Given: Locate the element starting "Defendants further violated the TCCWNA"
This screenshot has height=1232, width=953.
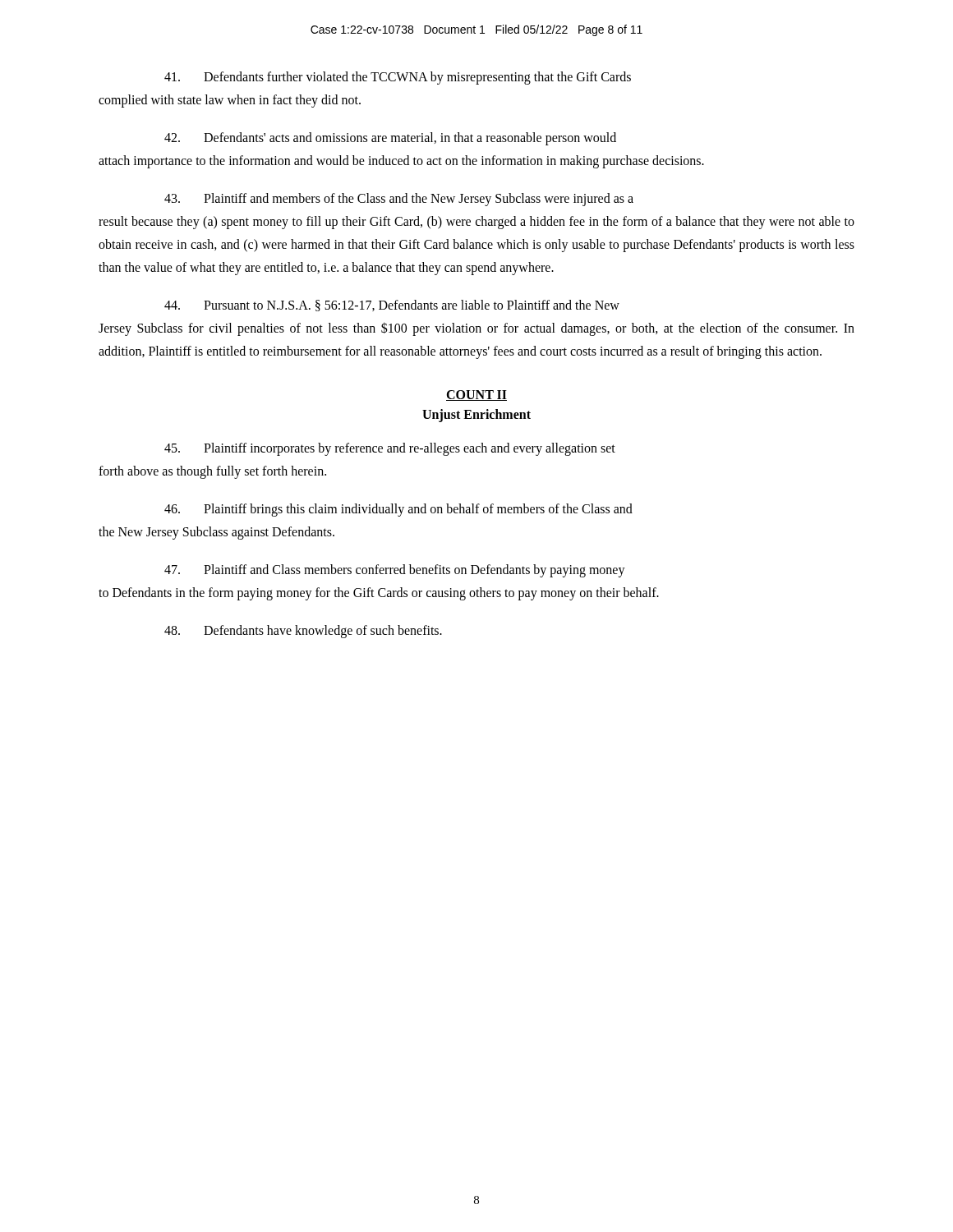Looking at the screenshot, I should click(x=476, y=86).
